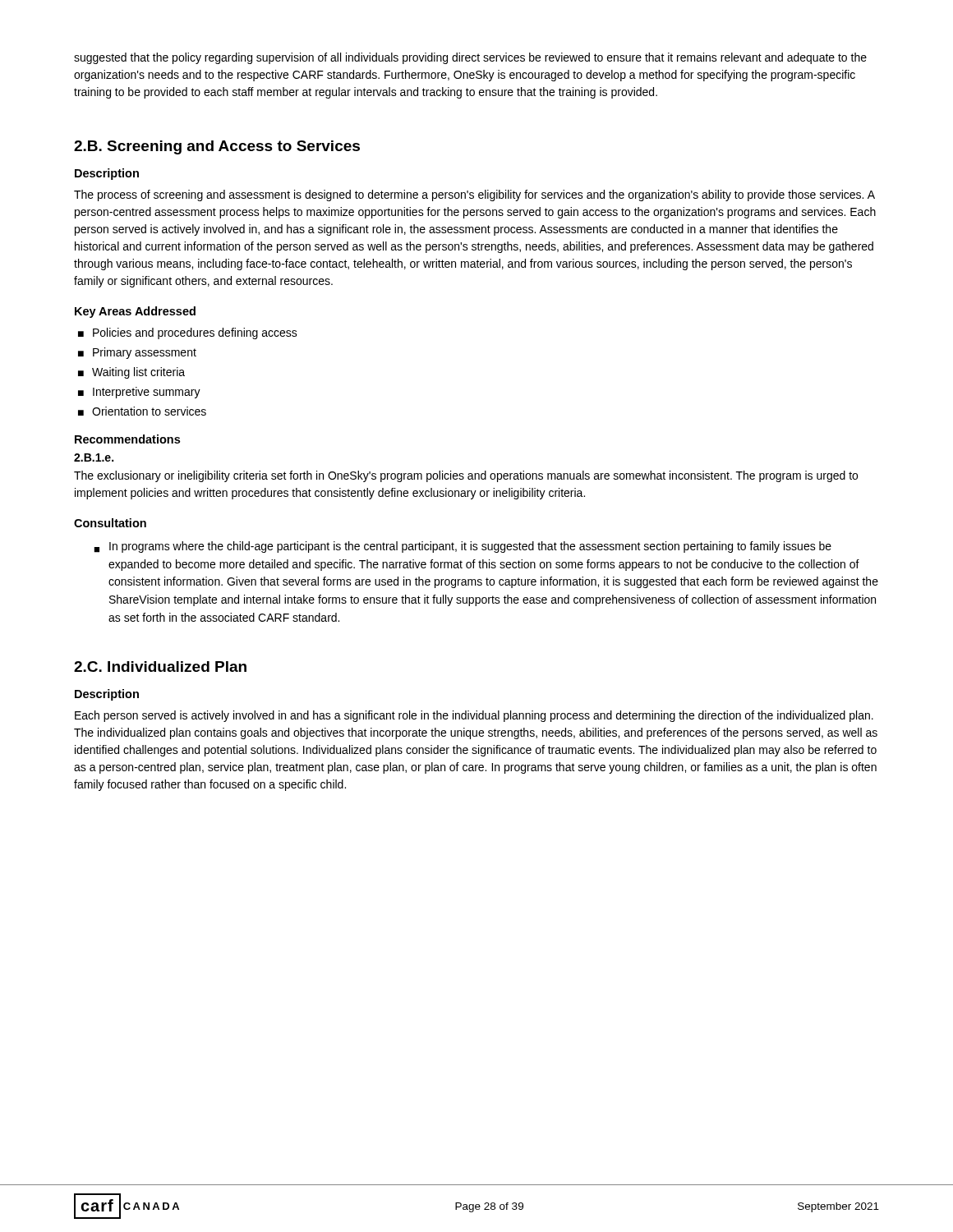
Task: Locate the text starting "2.B. Screening and Access to Services"
Action: click(217, 146)
